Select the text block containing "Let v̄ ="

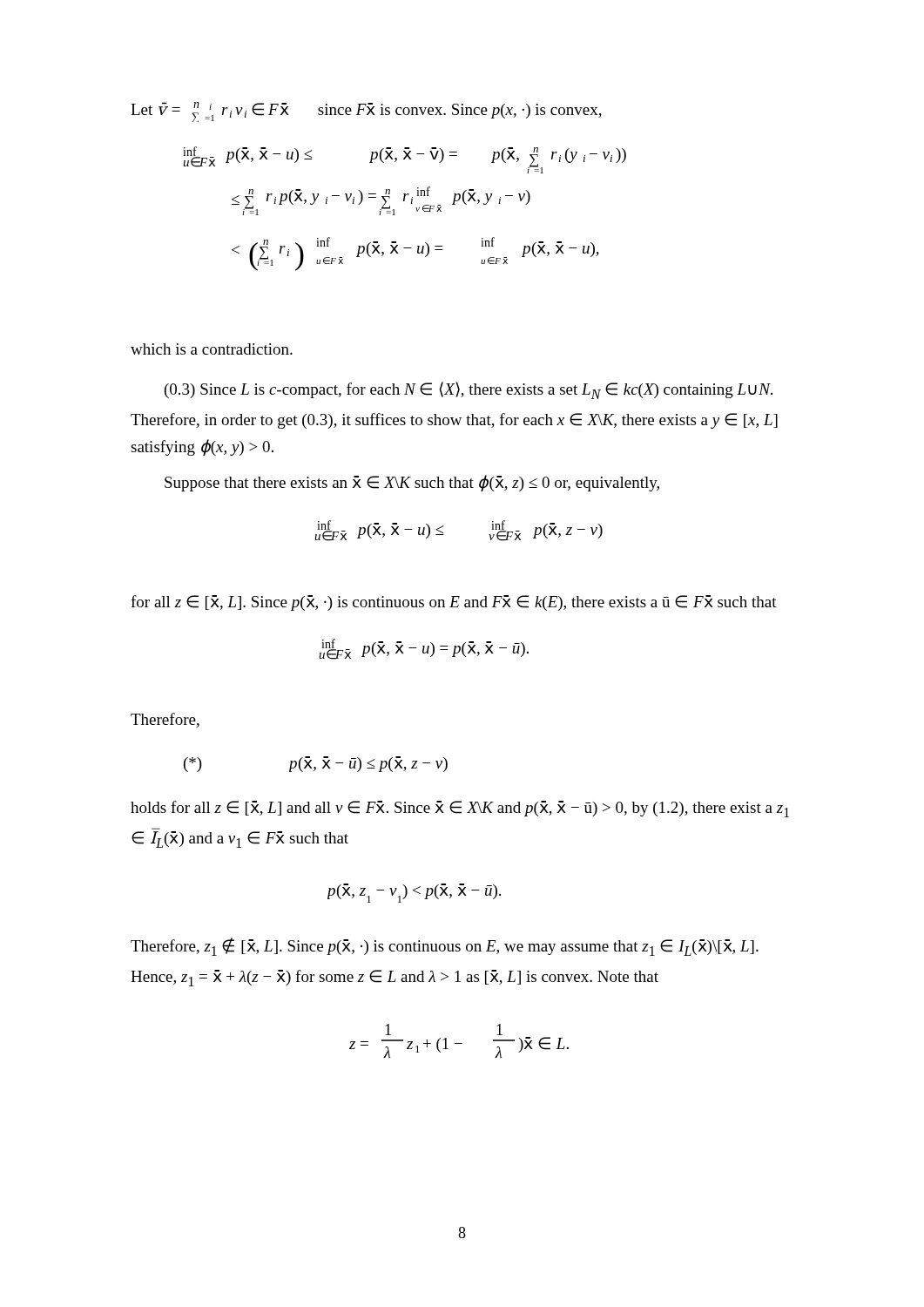[x=366, y=110]
